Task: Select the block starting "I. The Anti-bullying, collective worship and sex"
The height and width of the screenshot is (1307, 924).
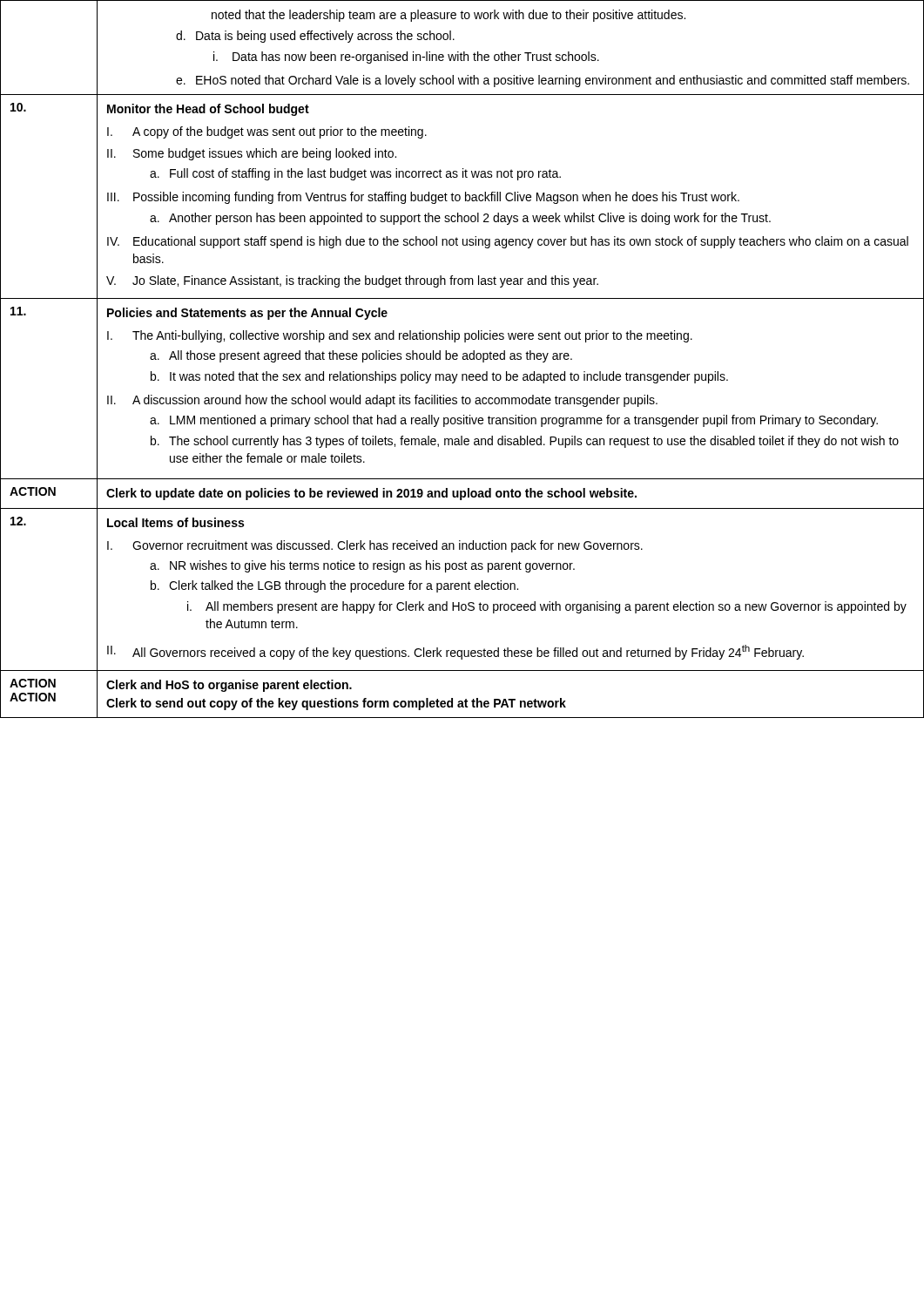Action: pos(510,357)
